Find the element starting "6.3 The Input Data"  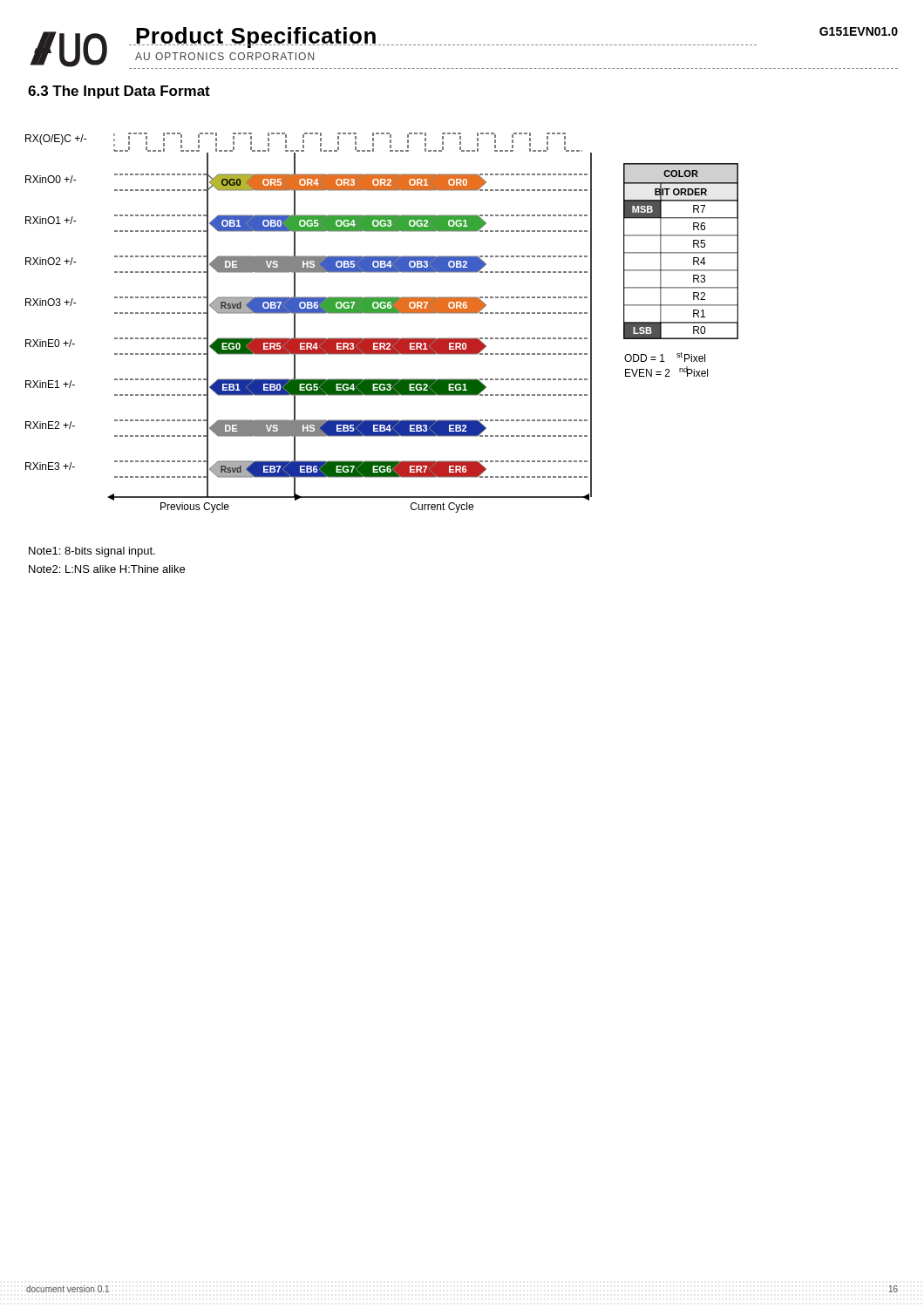tap(119, 91)
